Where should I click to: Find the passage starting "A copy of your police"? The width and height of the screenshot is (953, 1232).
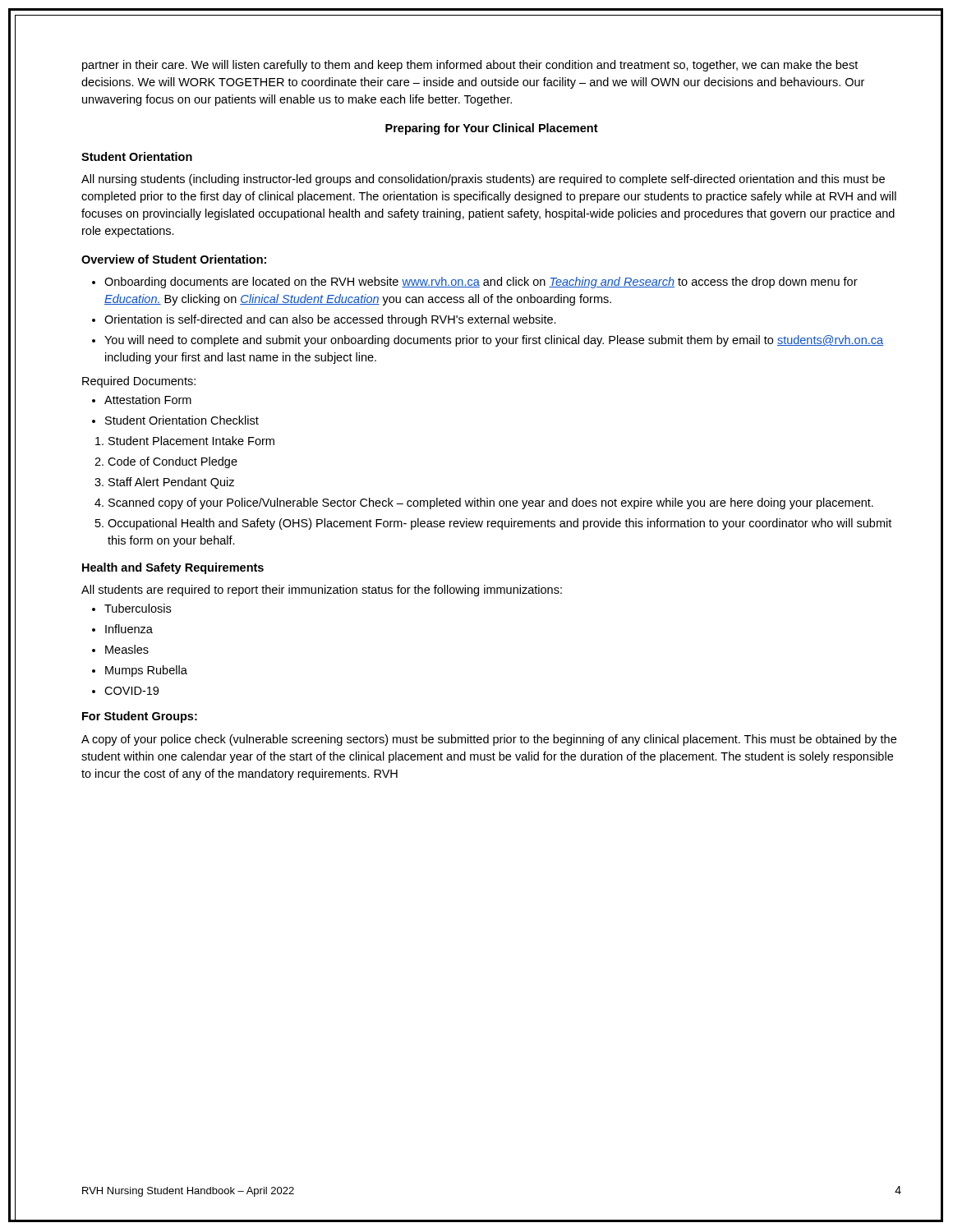pyautogui.click(x=489, y=756)
